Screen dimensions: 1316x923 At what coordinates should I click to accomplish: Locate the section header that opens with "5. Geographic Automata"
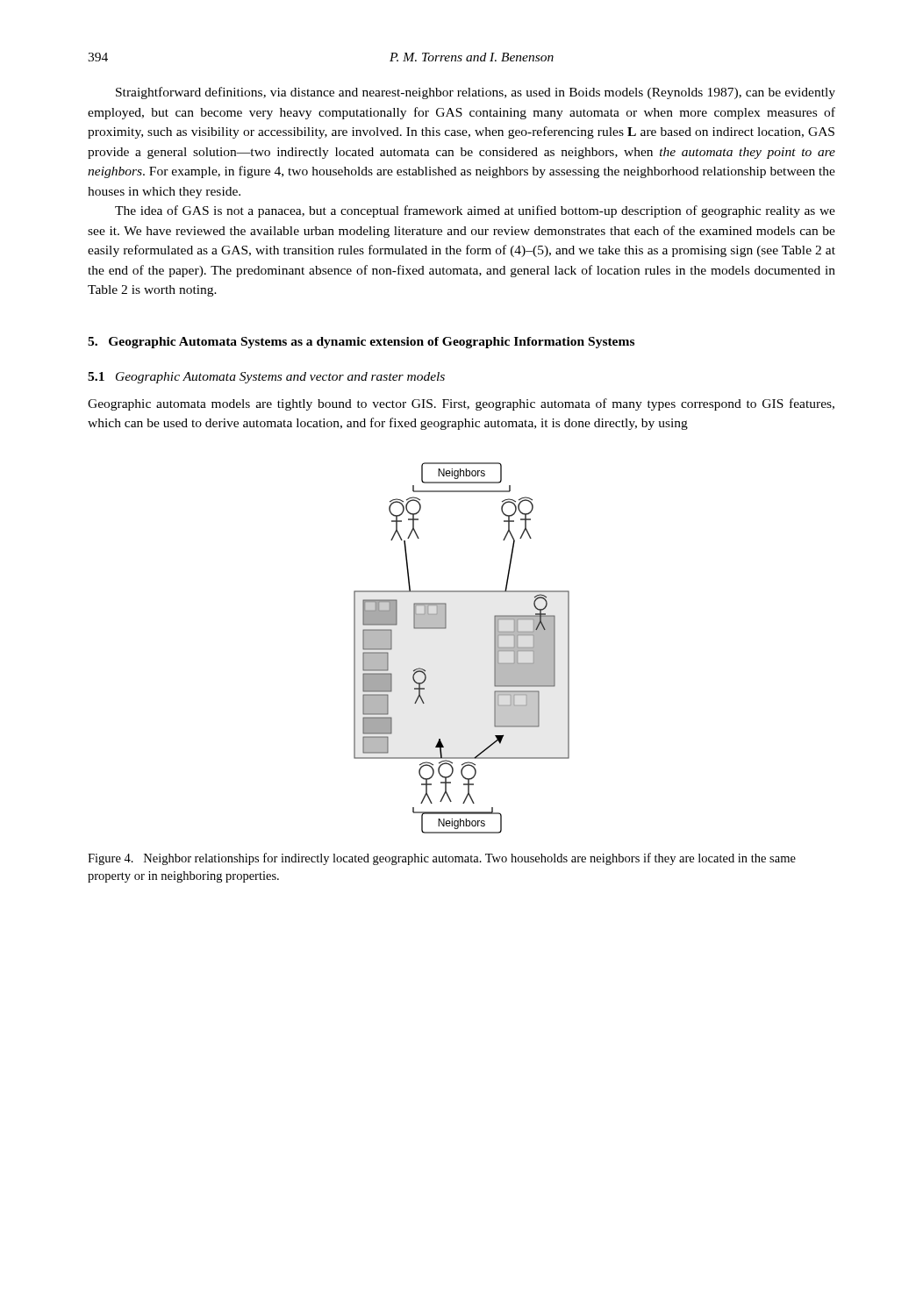361,341
